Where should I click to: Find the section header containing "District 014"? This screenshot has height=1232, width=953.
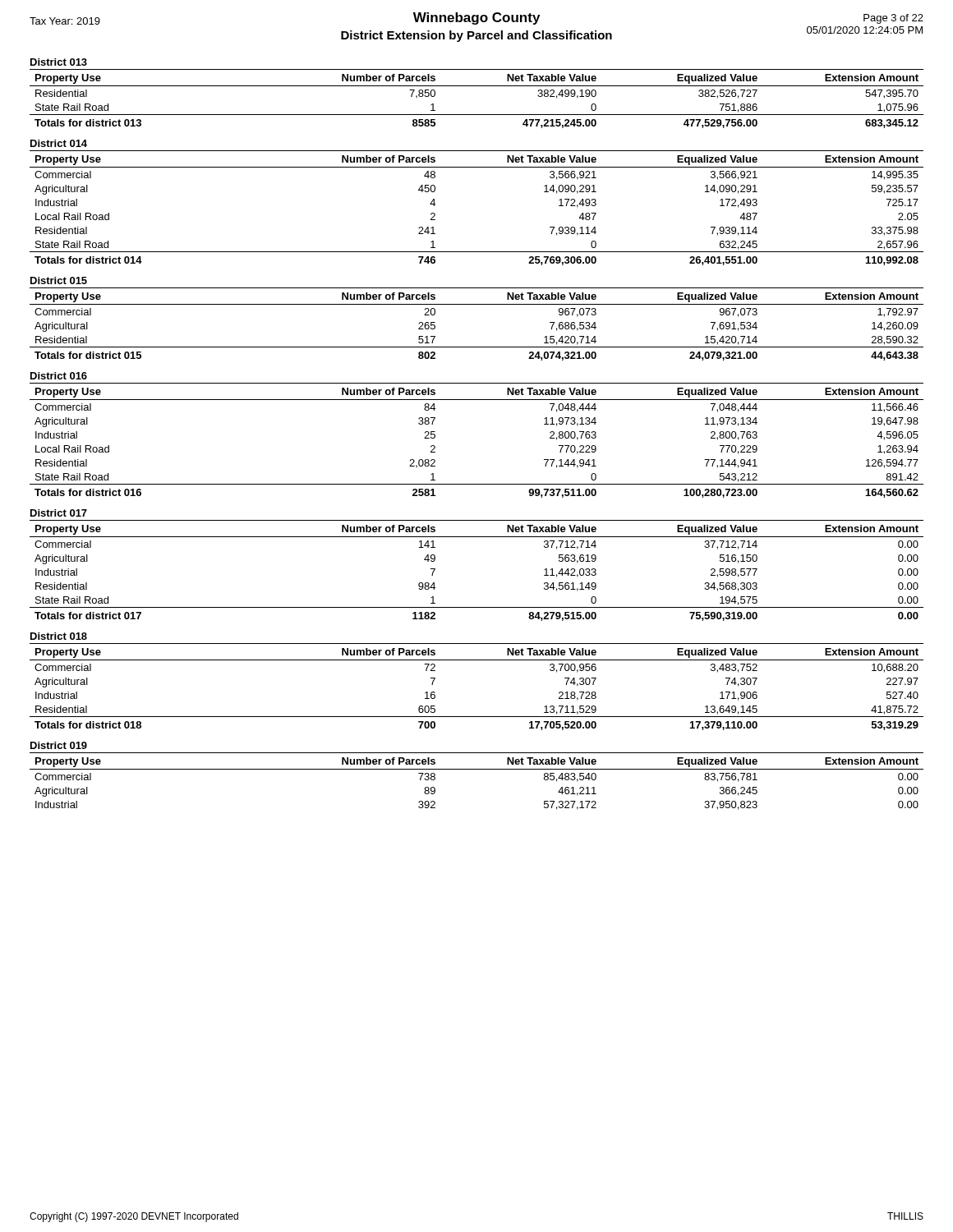58,143
